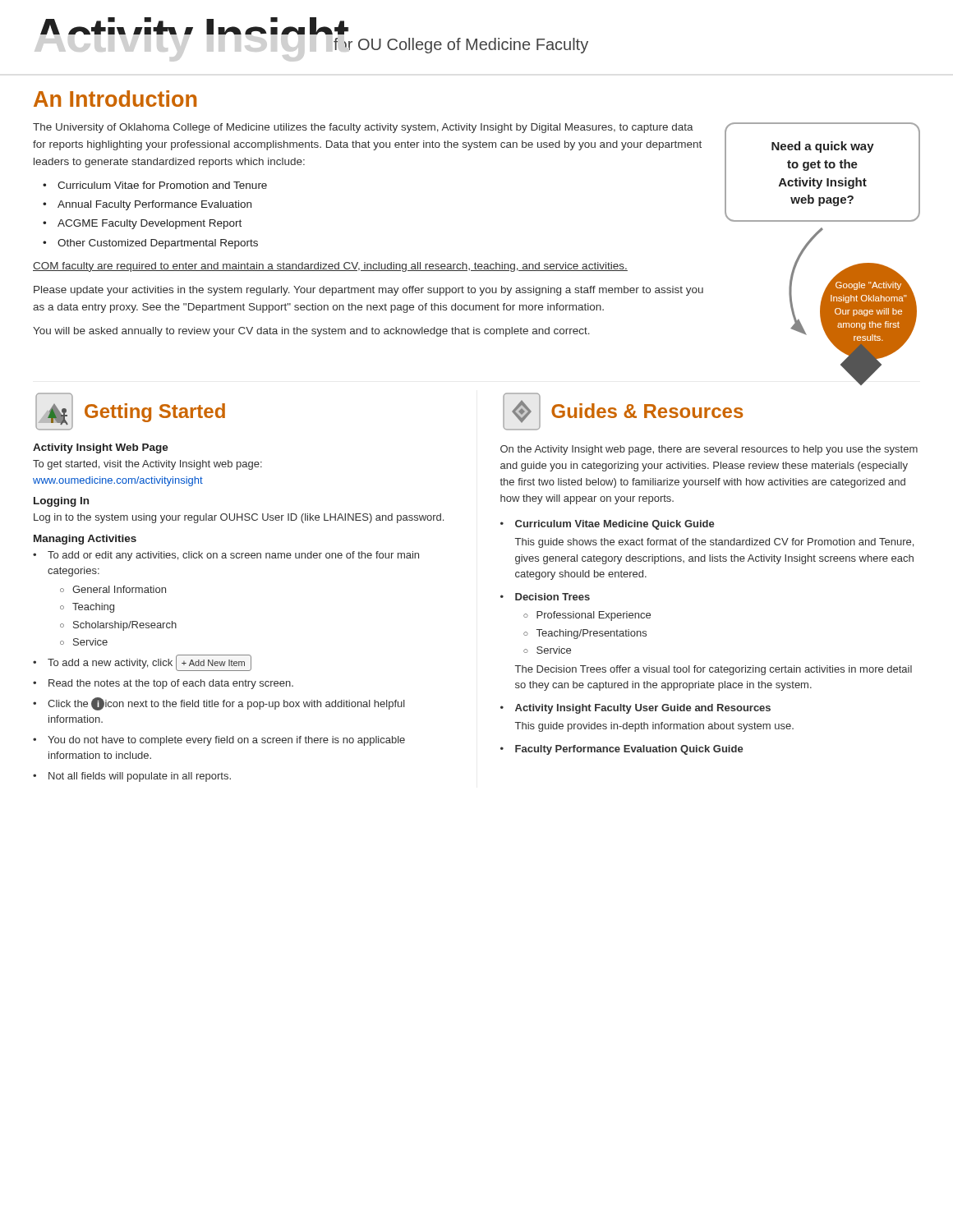The width and height of the screenshot is (953, 1232).
Task: Locate the passage starting "•Curriculum Vitae for Promotion and Tenure •Annual Faculty"
Action: 155,185
